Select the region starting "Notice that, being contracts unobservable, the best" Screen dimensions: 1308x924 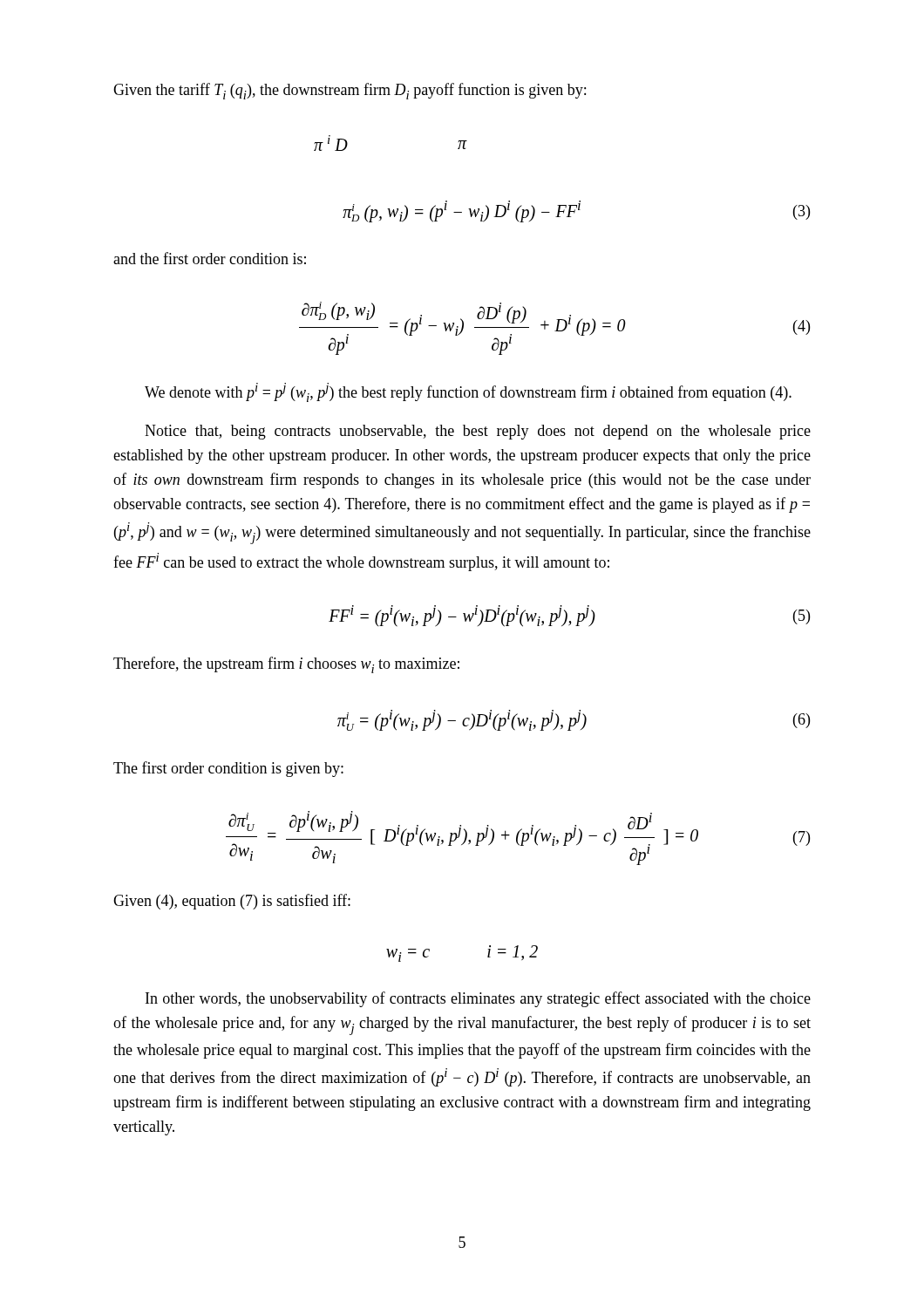pyautogui.click(x=462, y=497)
